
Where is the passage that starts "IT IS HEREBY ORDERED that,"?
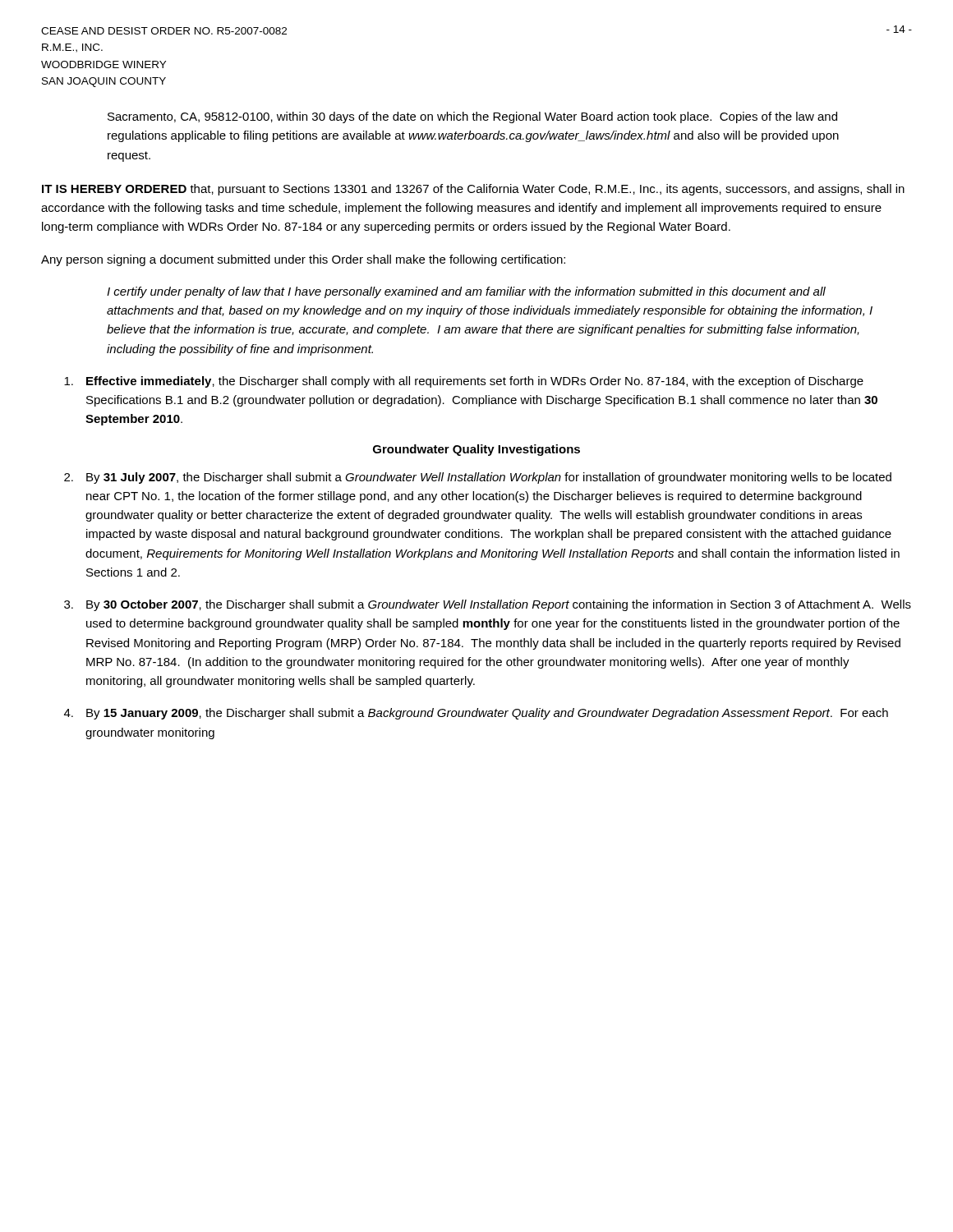[x=473, y=207]
